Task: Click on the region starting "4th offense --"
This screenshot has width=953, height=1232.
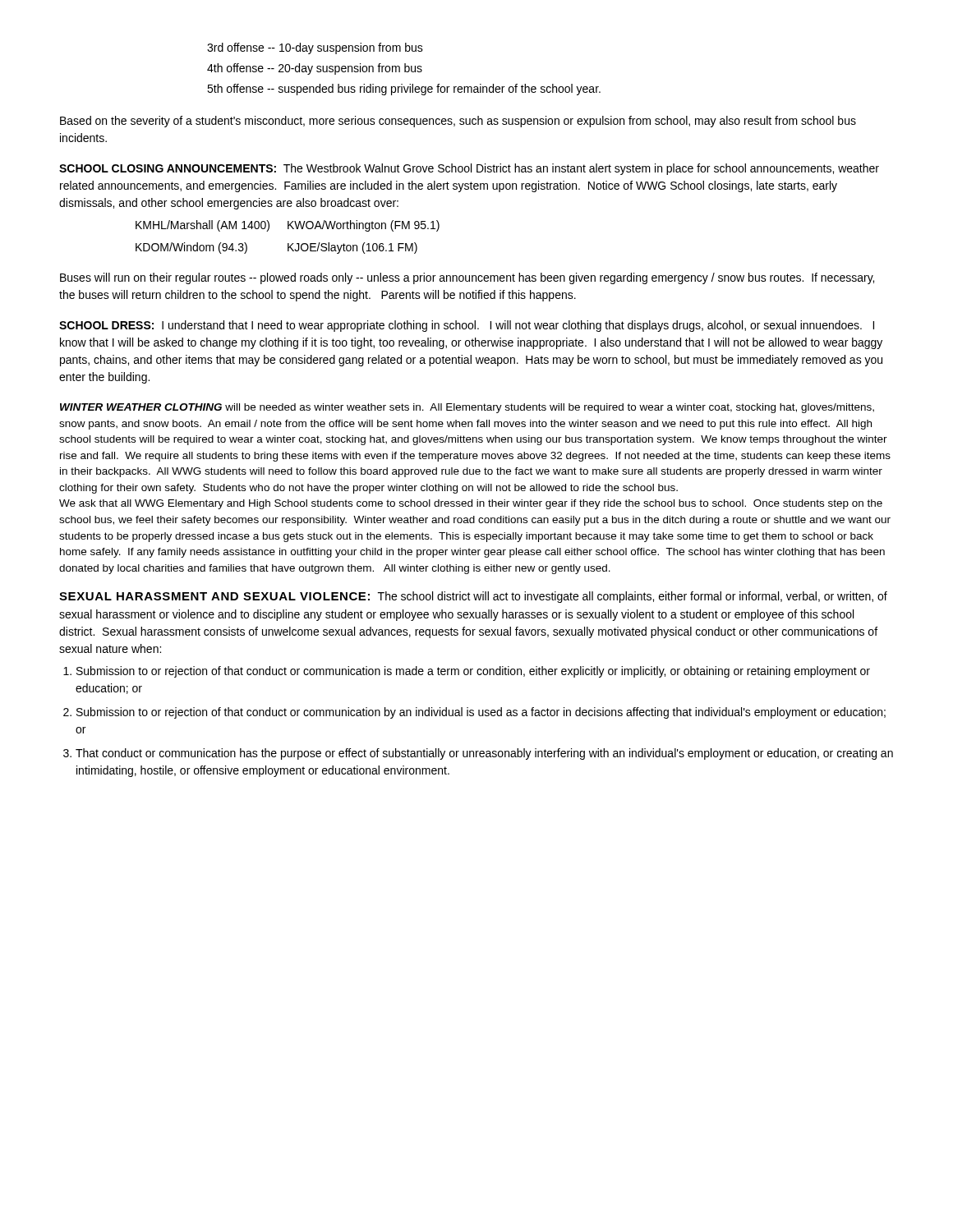Action: tap(315, 68)
